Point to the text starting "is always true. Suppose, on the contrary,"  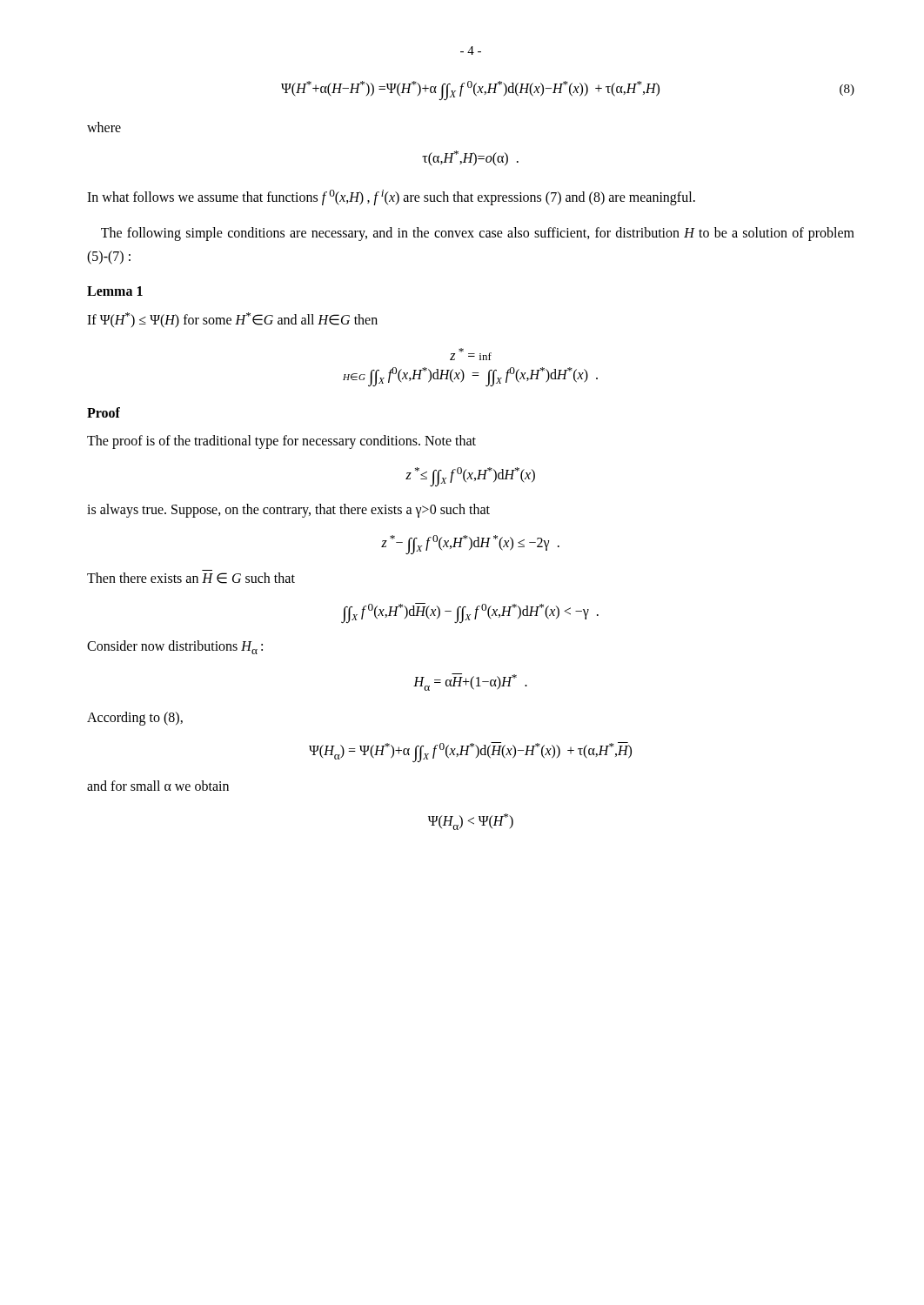288,509
